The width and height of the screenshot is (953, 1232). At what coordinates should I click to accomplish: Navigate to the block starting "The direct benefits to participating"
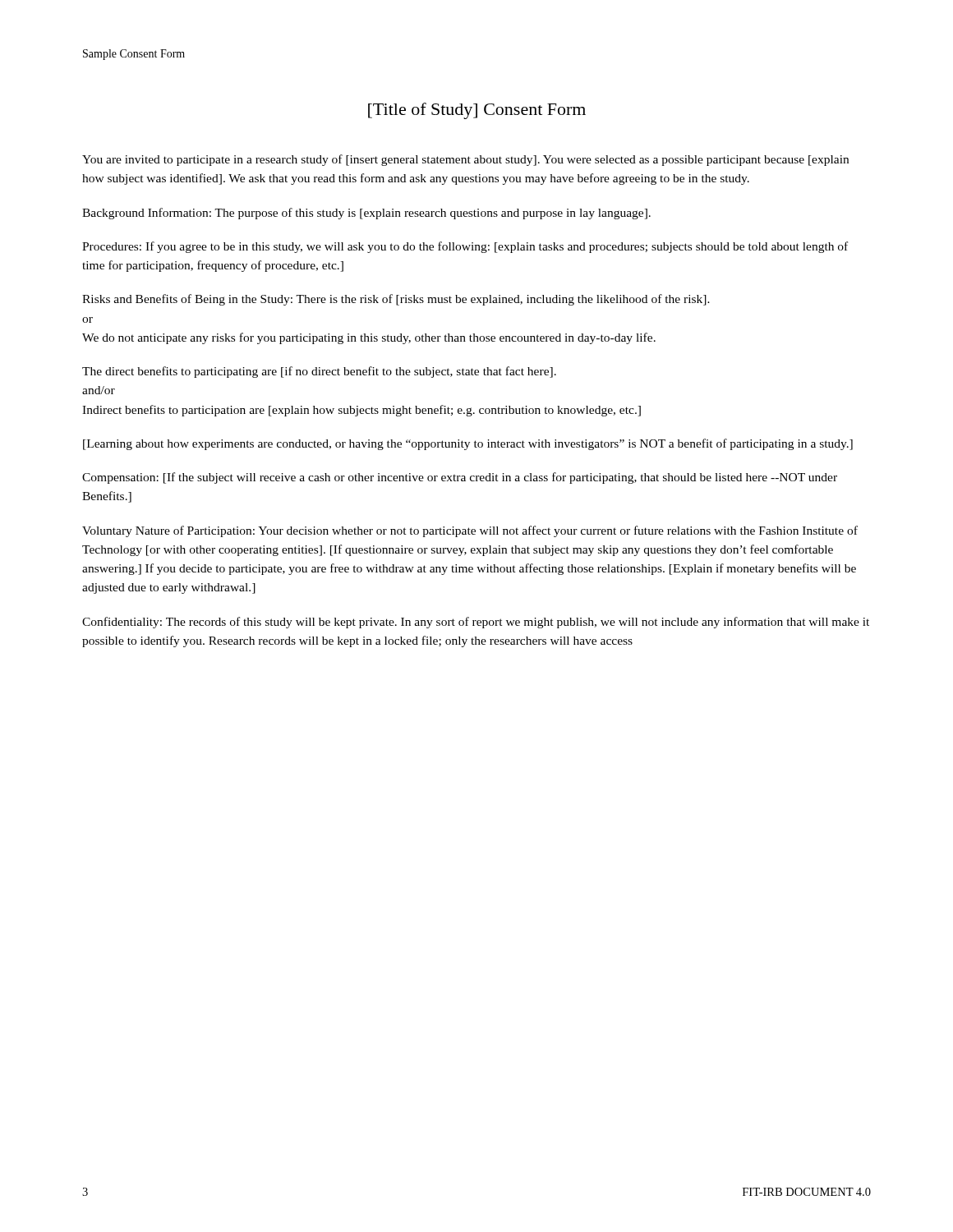pos(319,372)
